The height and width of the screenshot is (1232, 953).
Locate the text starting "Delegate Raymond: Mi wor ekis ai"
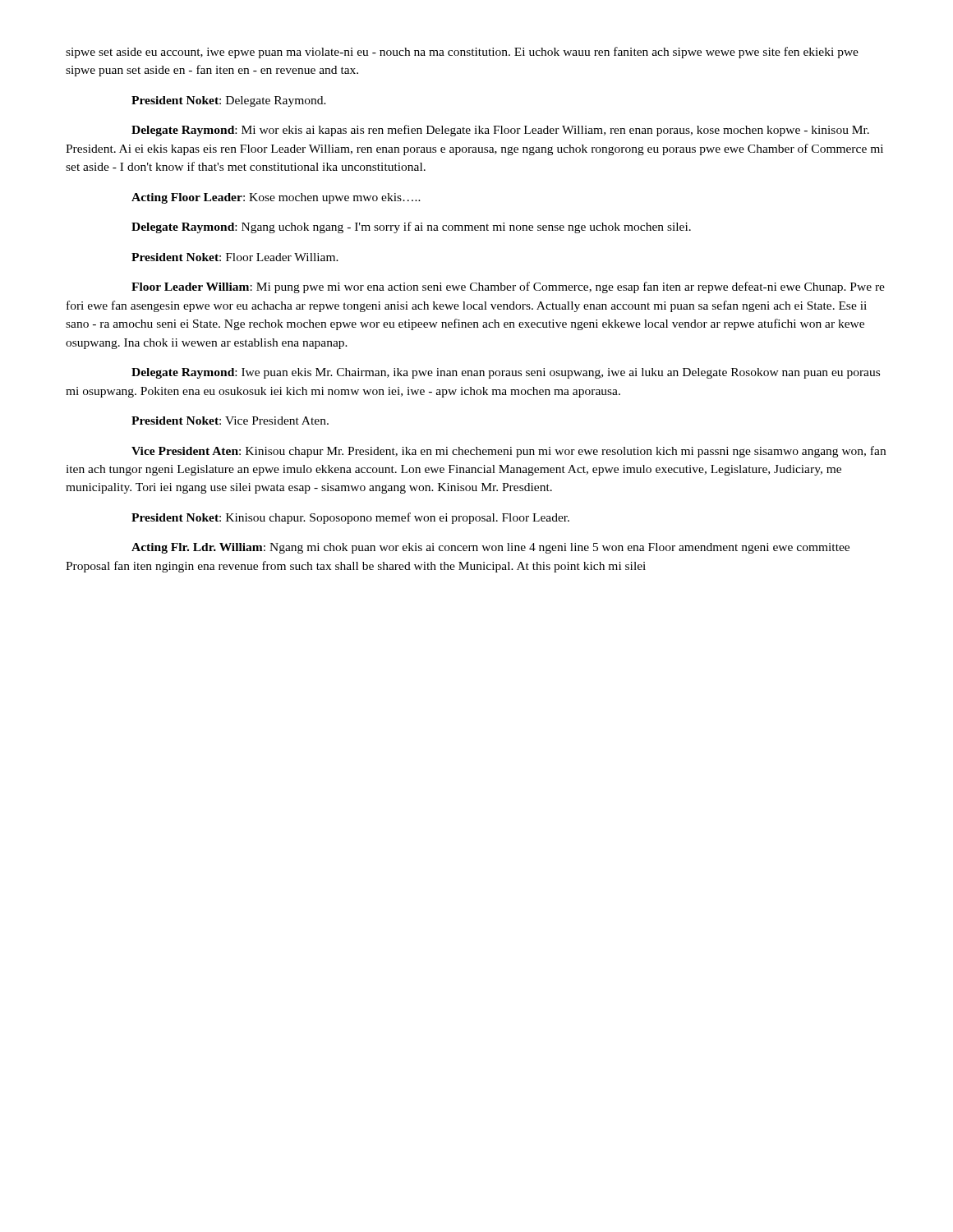pos(476,149)
